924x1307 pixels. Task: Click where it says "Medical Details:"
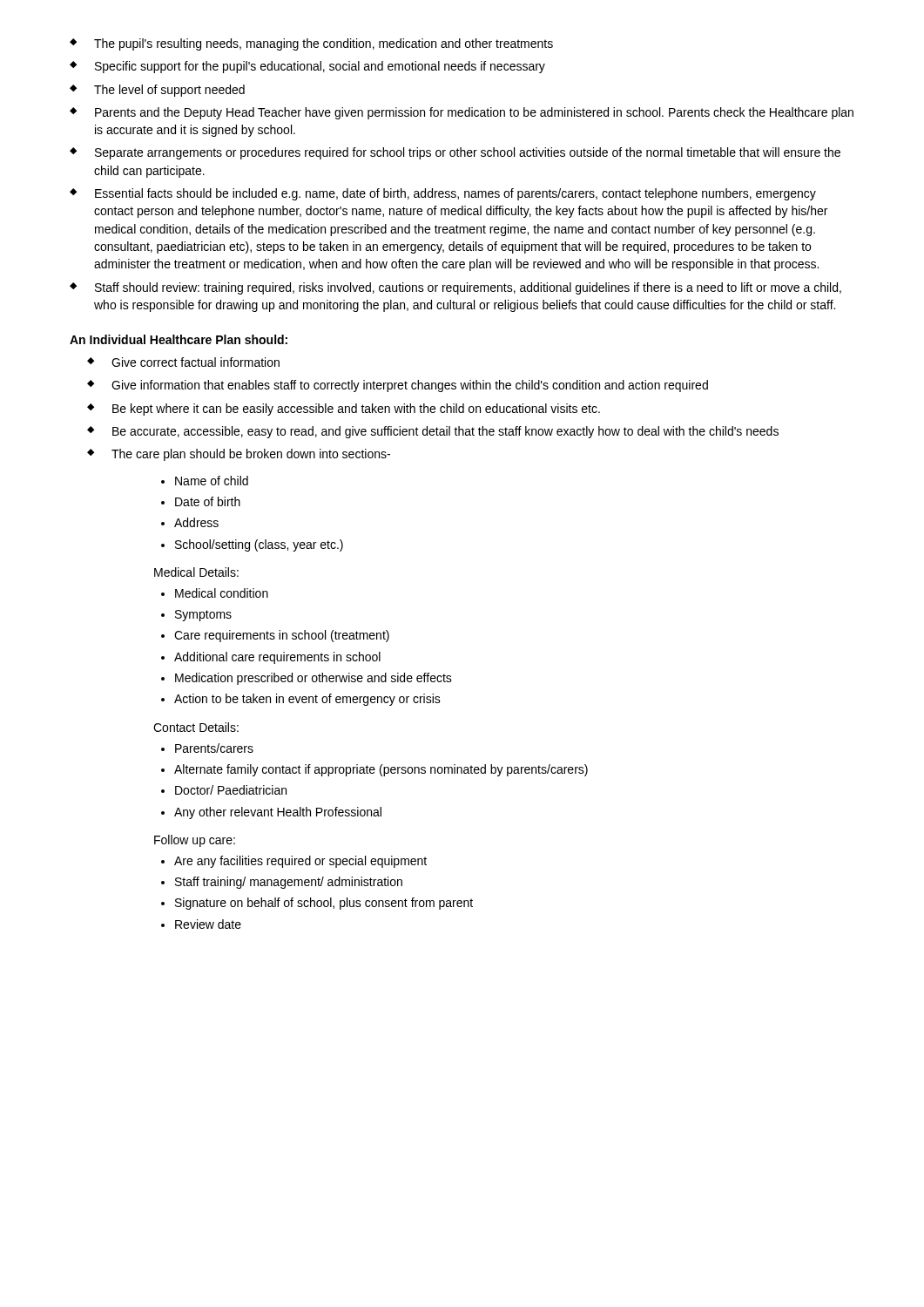[x=196, y=572]
